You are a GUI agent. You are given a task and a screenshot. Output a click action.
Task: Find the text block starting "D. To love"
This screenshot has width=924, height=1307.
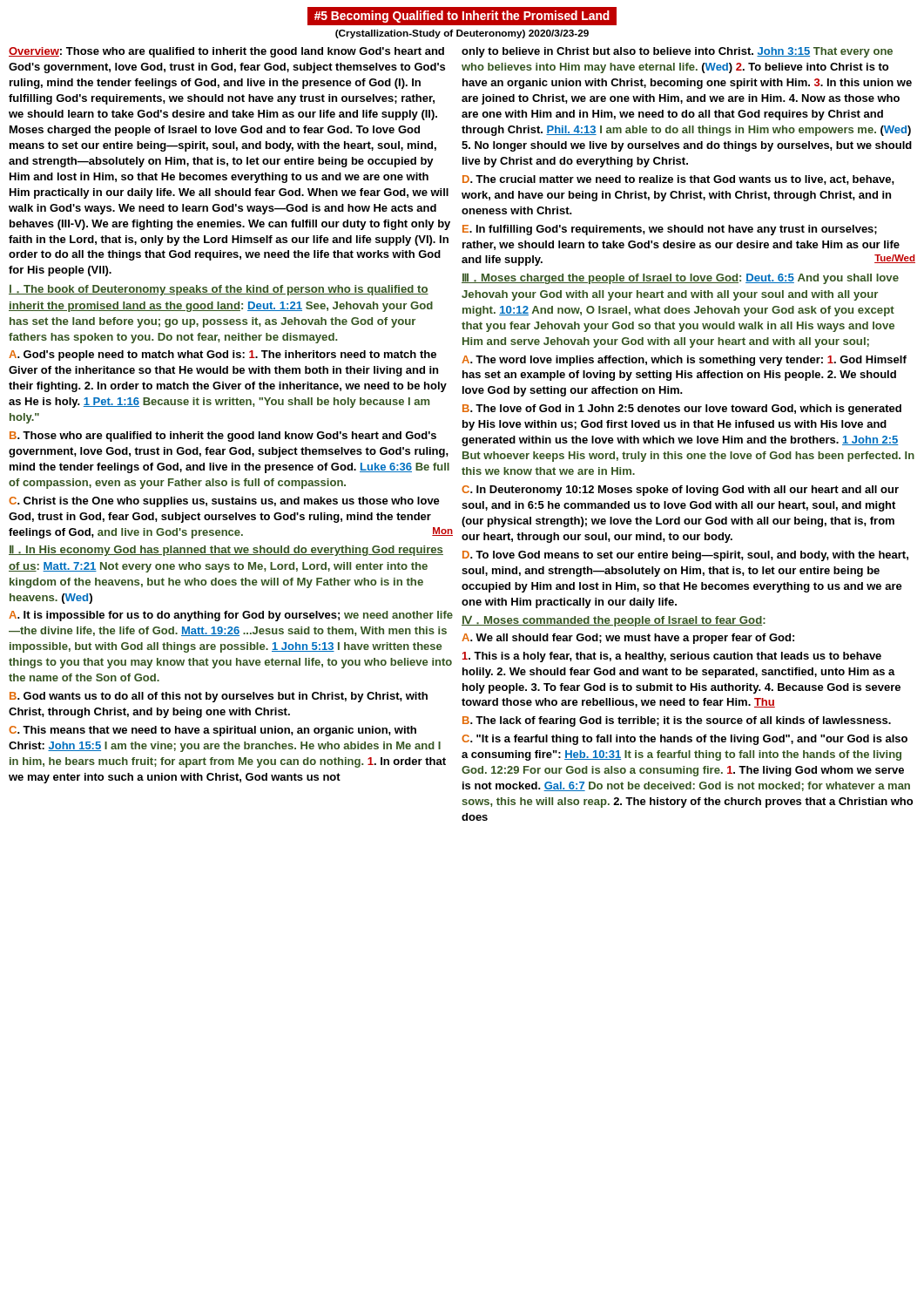click(x=685, y=578)
